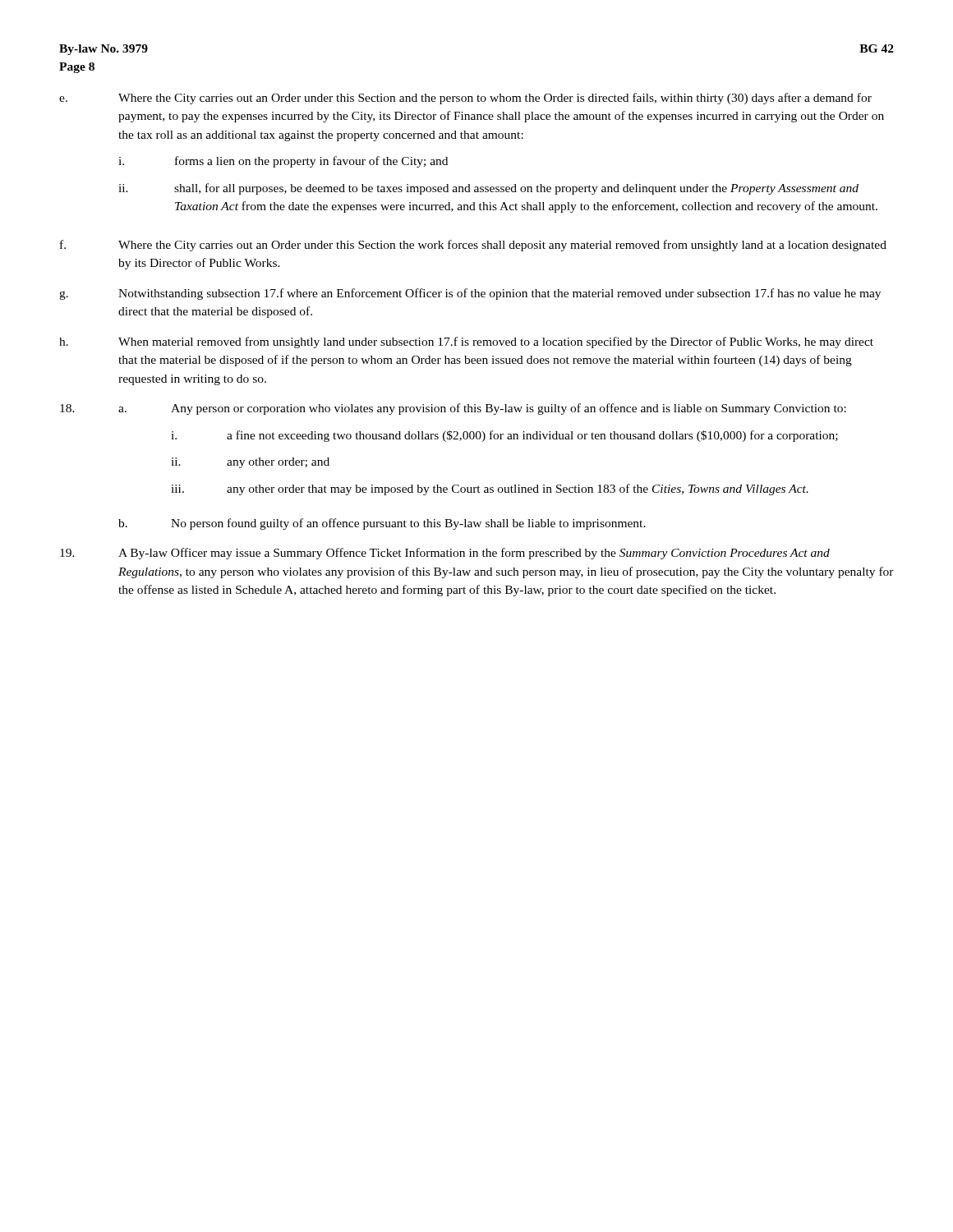
Task: Find the block on this page that starts "i. a fine"
Action: pyautogui.click(x=532, y=435)
